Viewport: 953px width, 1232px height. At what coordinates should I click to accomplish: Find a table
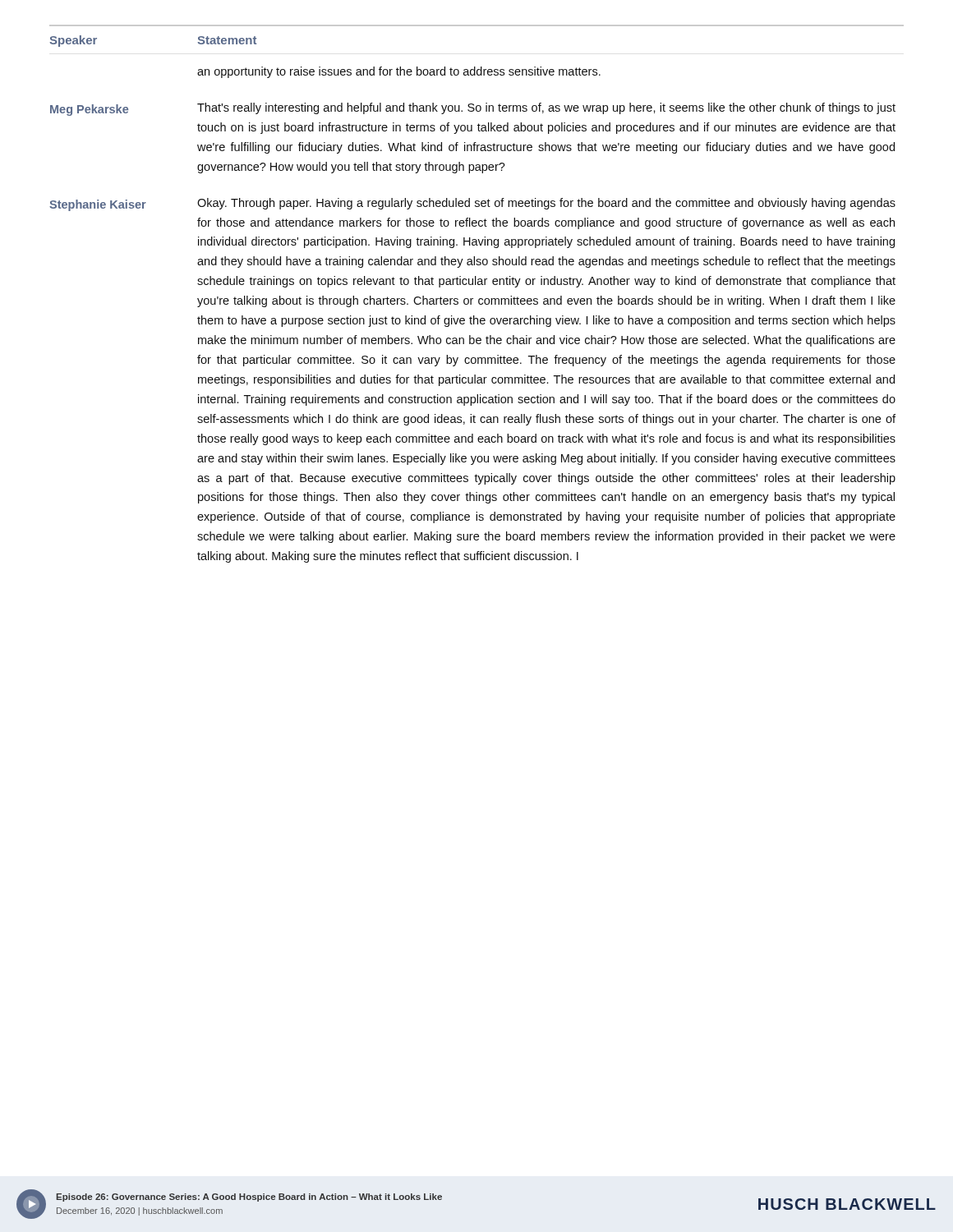(x=476, y=300)
